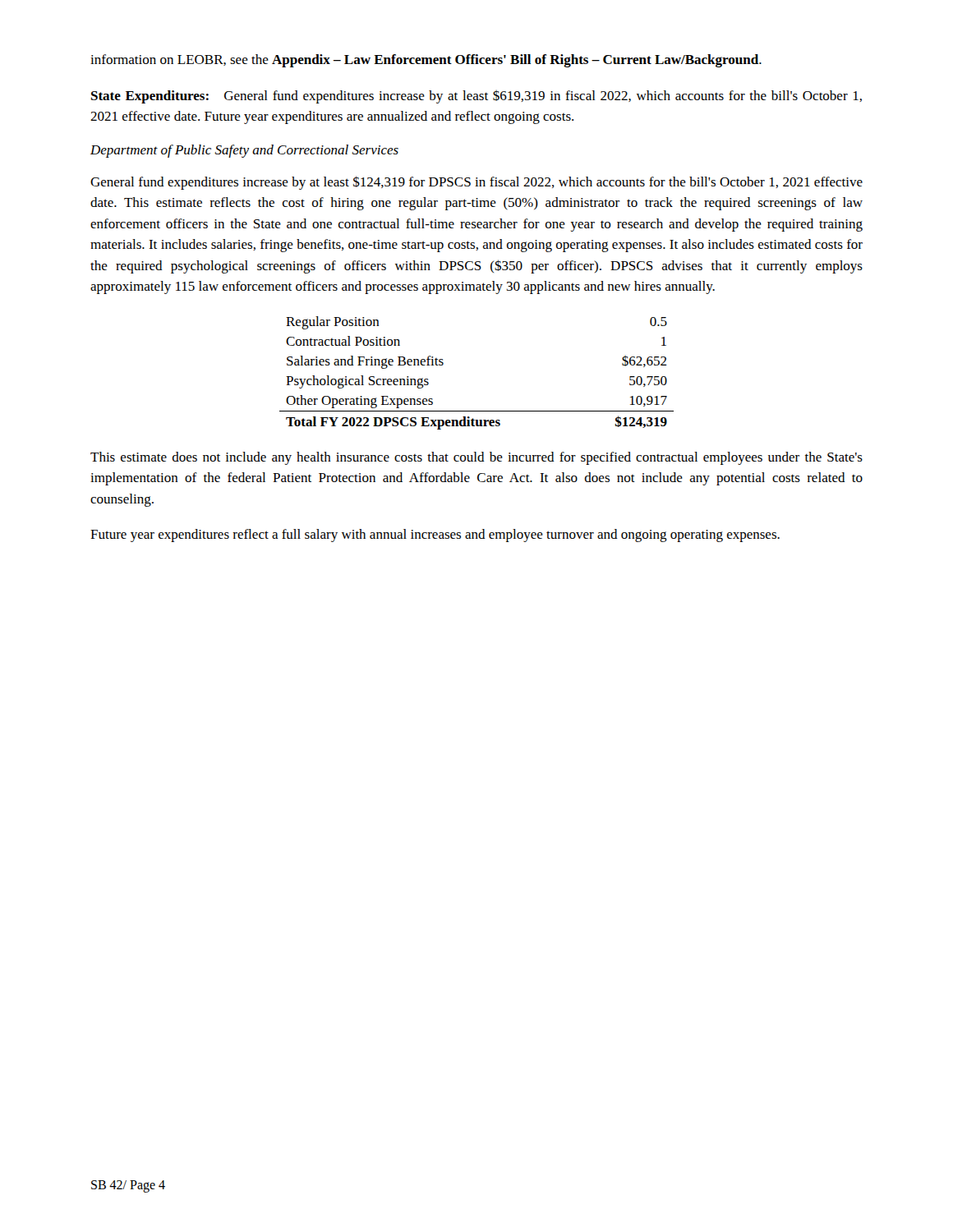Select the passage starting "This estimate does not include any health insurance"
This screenshot has height=1232, width=953.
click(x=476, y=478)
